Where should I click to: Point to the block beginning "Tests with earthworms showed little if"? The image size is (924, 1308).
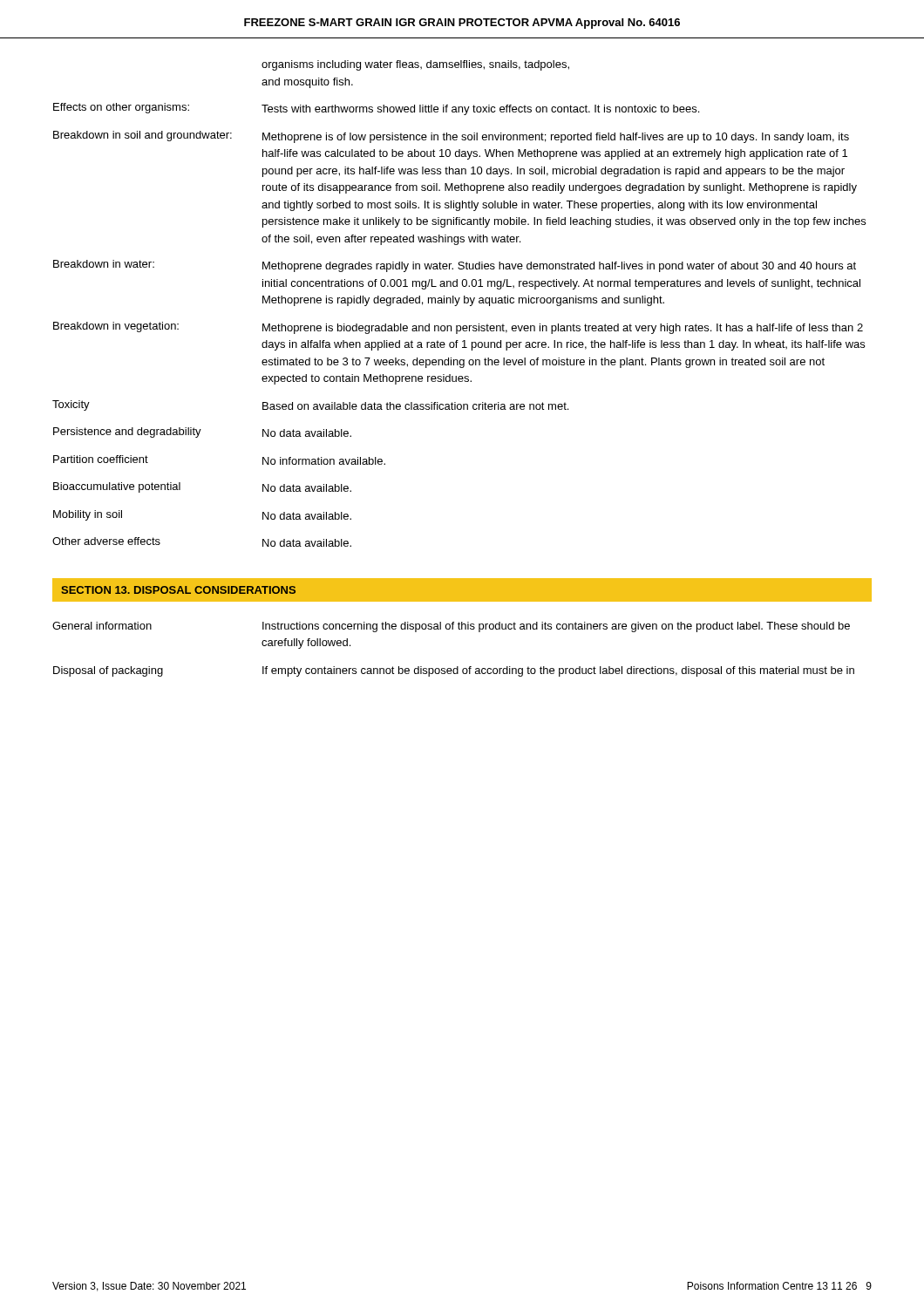point(481,109)
